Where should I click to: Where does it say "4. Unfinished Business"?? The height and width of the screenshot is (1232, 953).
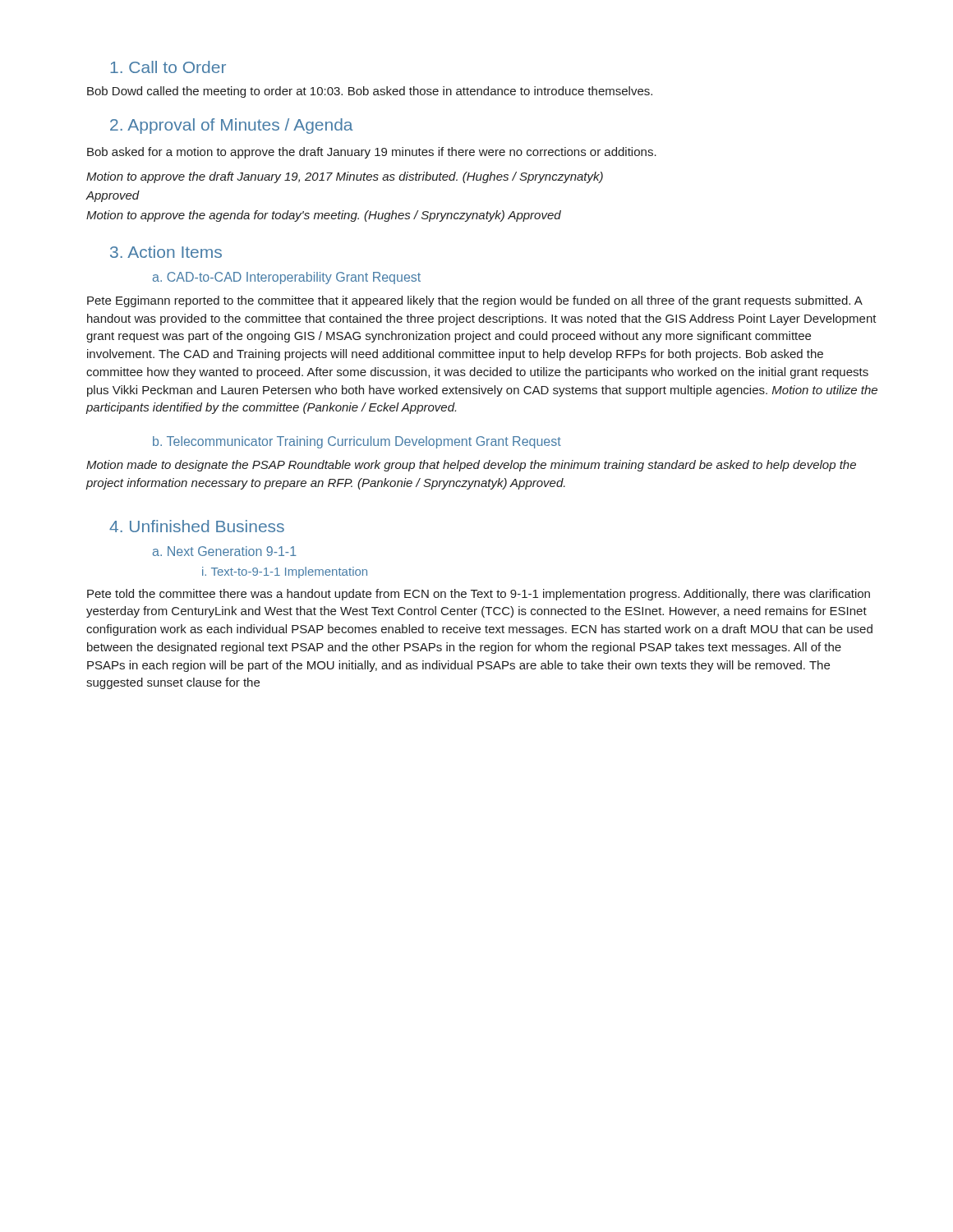coord(197,526)
